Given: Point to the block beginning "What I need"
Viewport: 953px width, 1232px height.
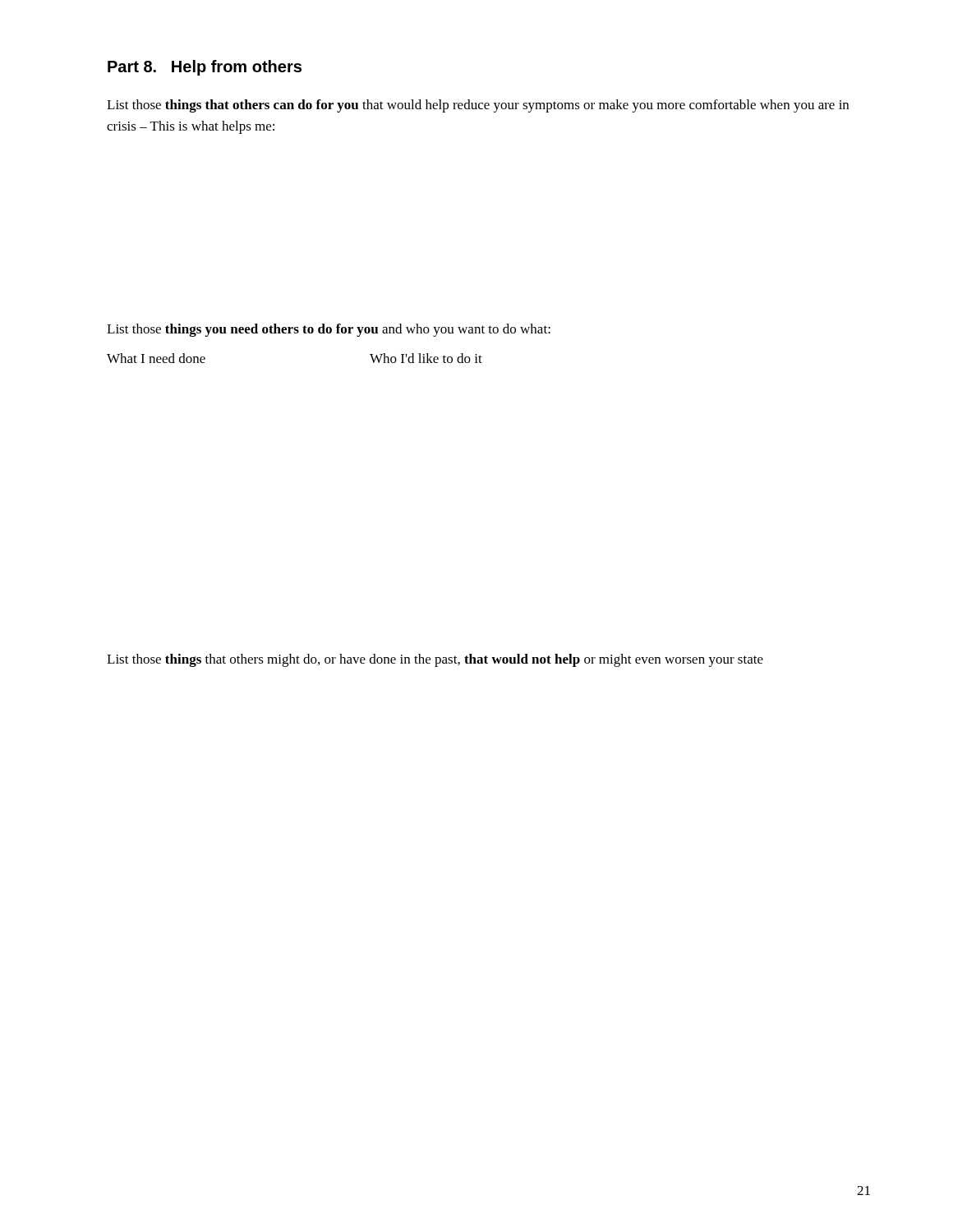Looking at the screenshot, I should tap(489, 359).
